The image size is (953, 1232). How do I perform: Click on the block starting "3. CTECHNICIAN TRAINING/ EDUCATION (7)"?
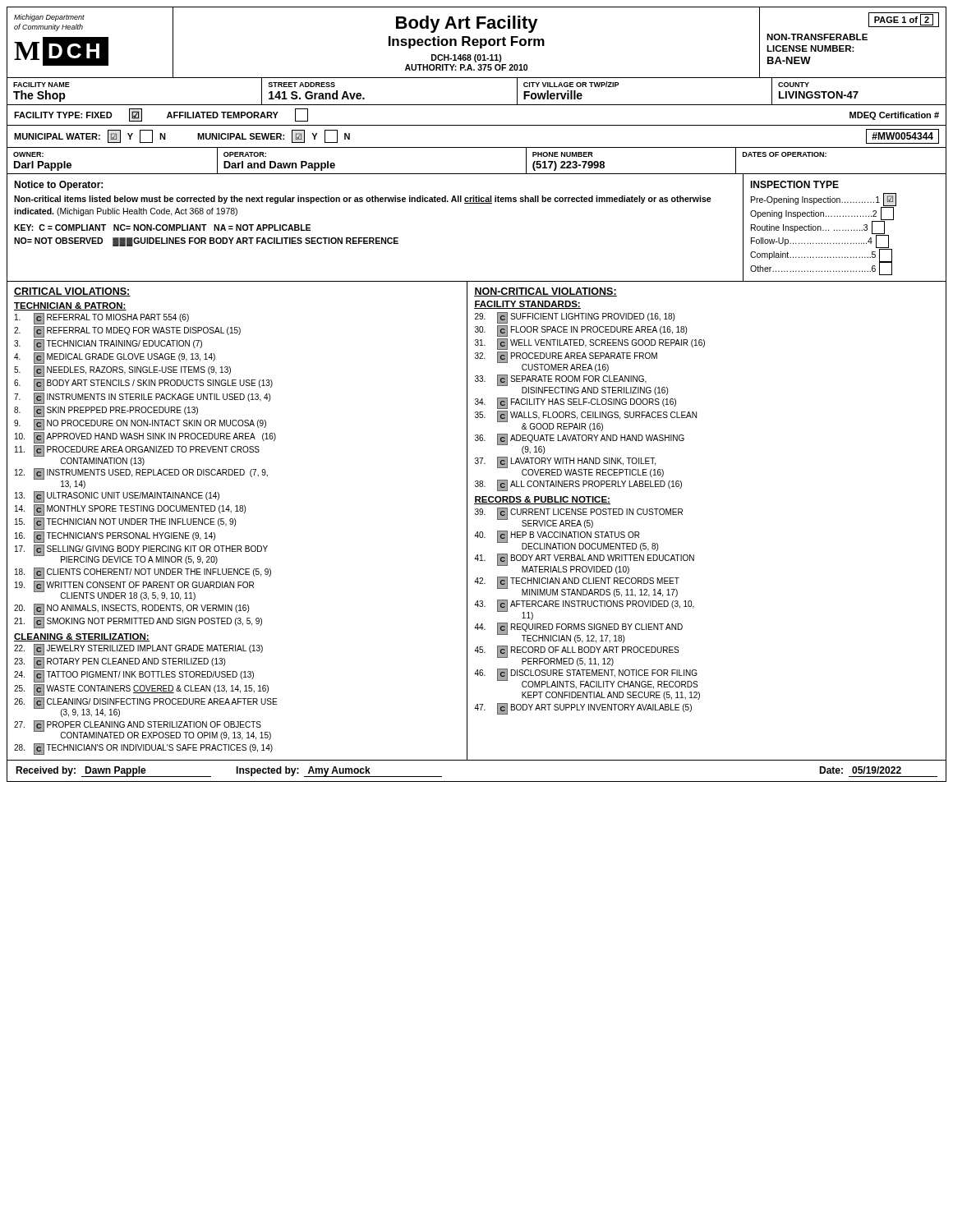point(108,345)
